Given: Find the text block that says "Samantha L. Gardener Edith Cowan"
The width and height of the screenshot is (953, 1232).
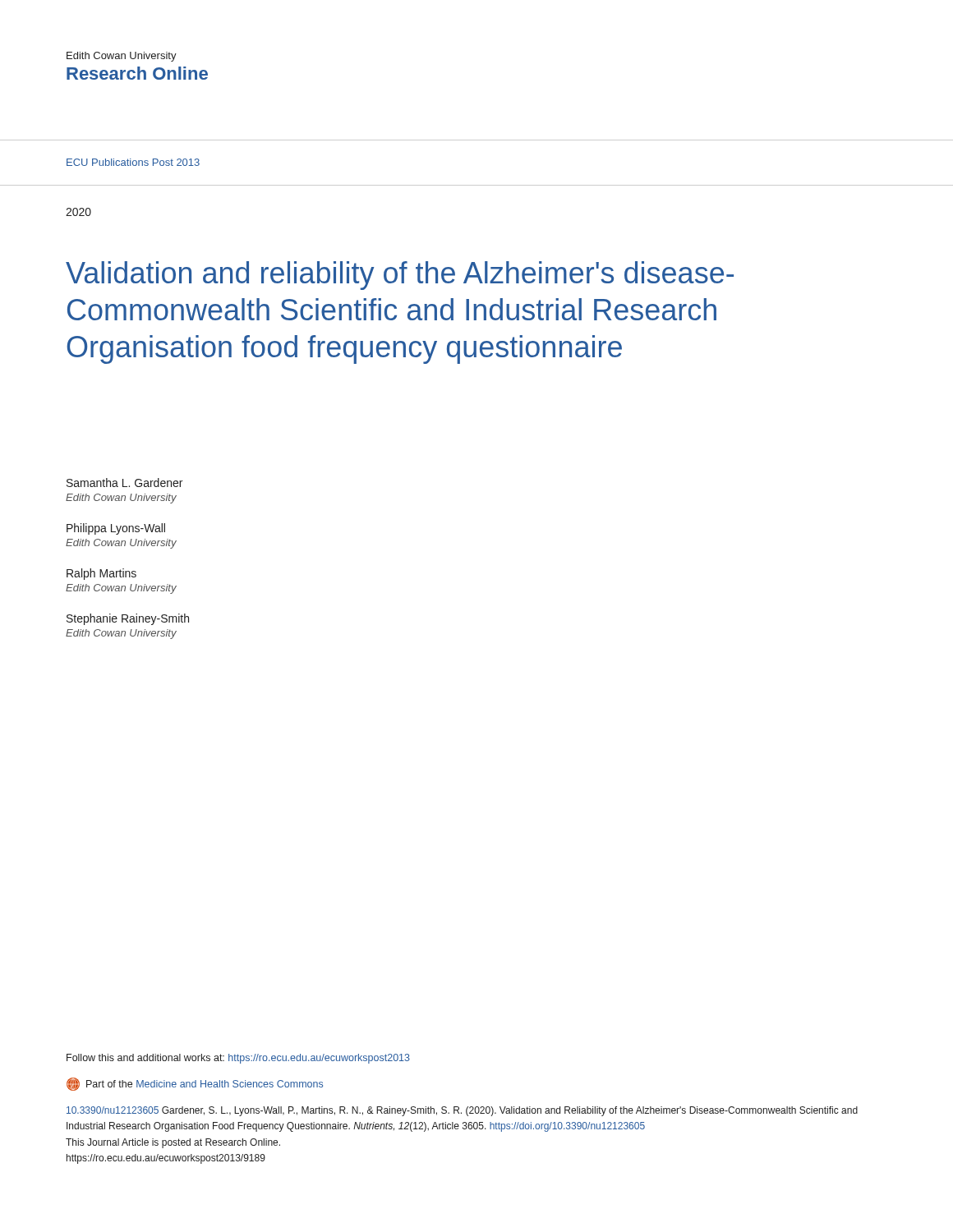Looking at the screenshot, I should (x=128, y=490).
